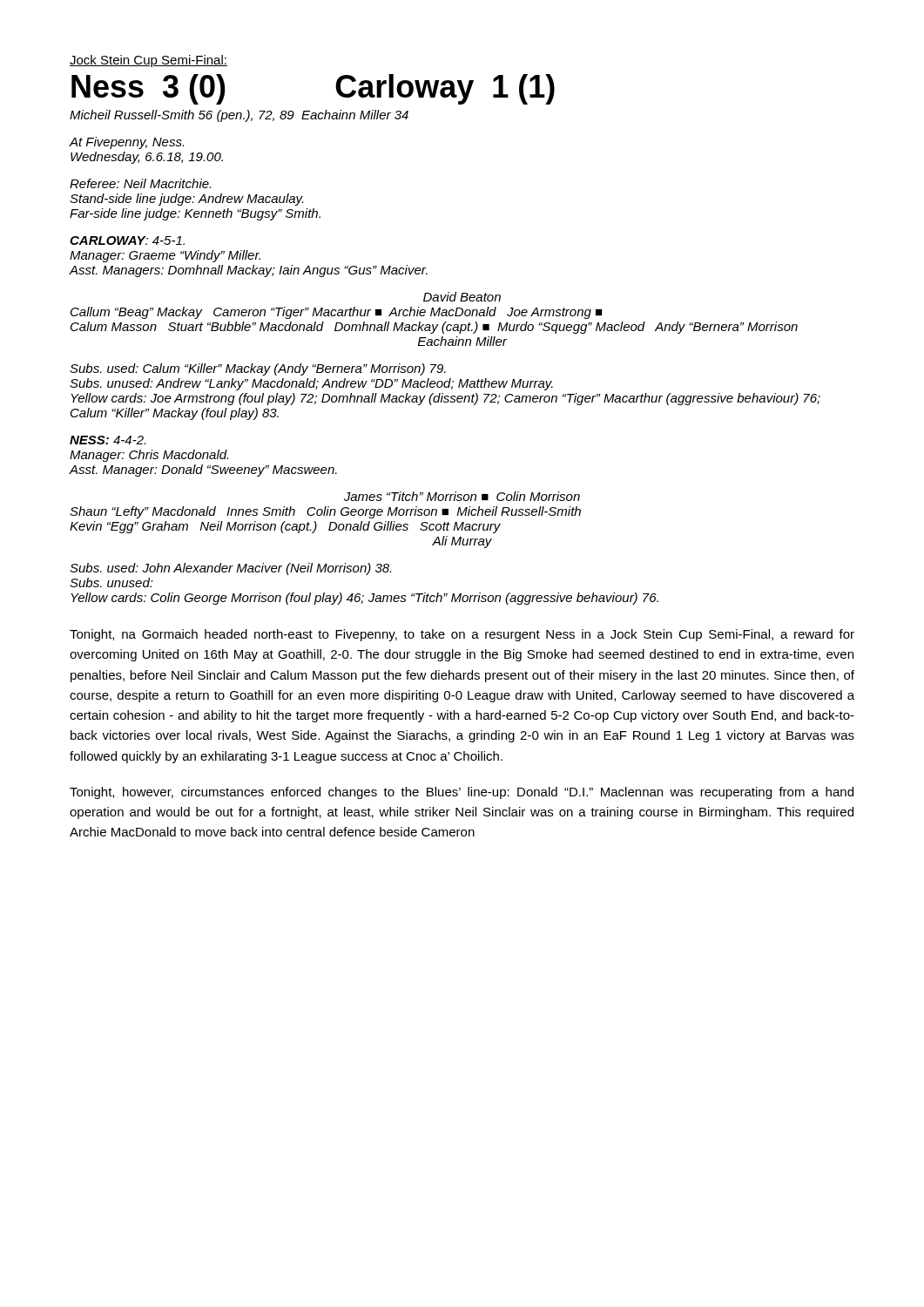Navigate to the text block starting "James “Titch” Morrison ■ Colin Morrison Shaun “Lefty”"

(x=462, y=518)
